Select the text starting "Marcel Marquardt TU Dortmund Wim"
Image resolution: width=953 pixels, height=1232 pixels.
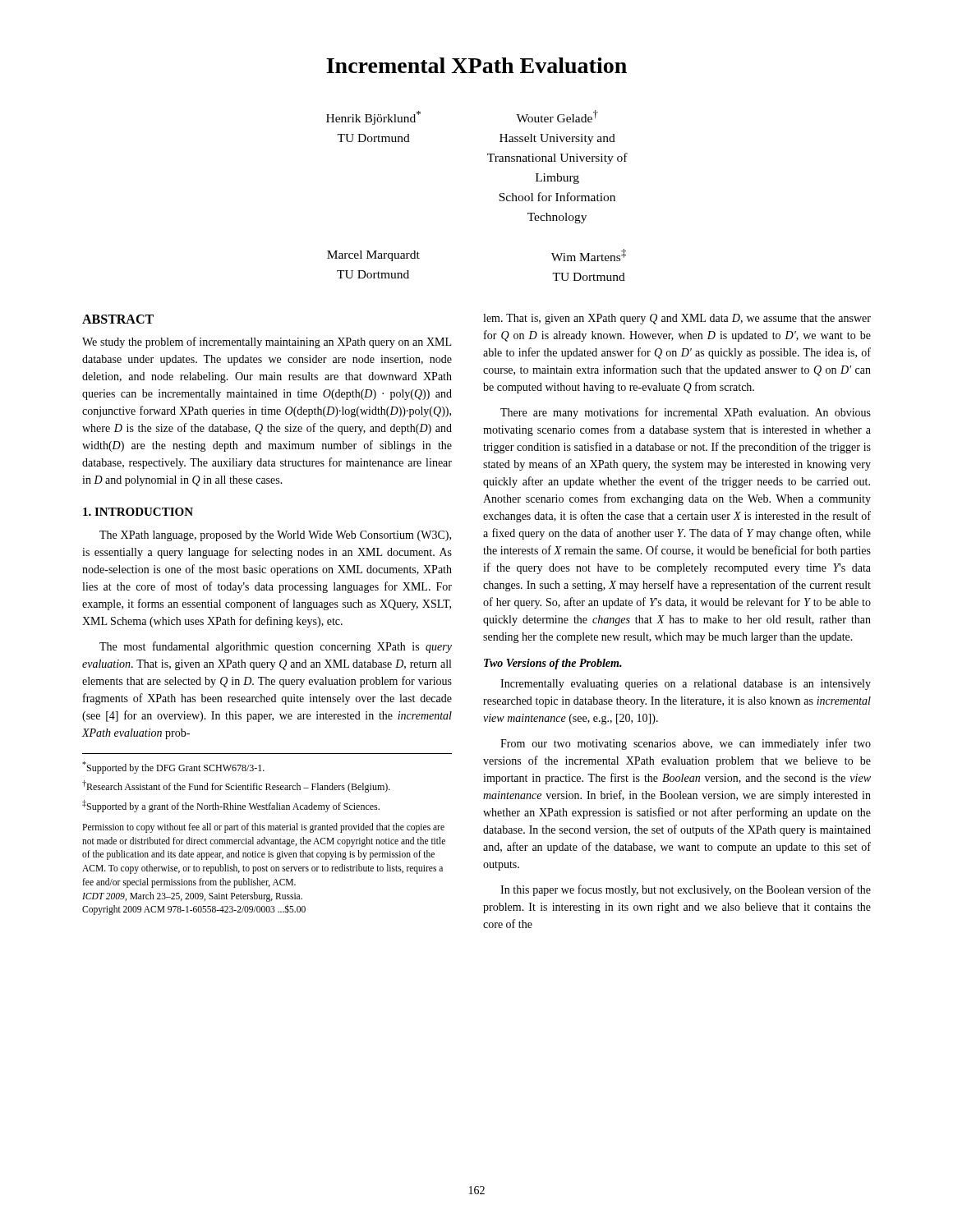coord(371,255)
